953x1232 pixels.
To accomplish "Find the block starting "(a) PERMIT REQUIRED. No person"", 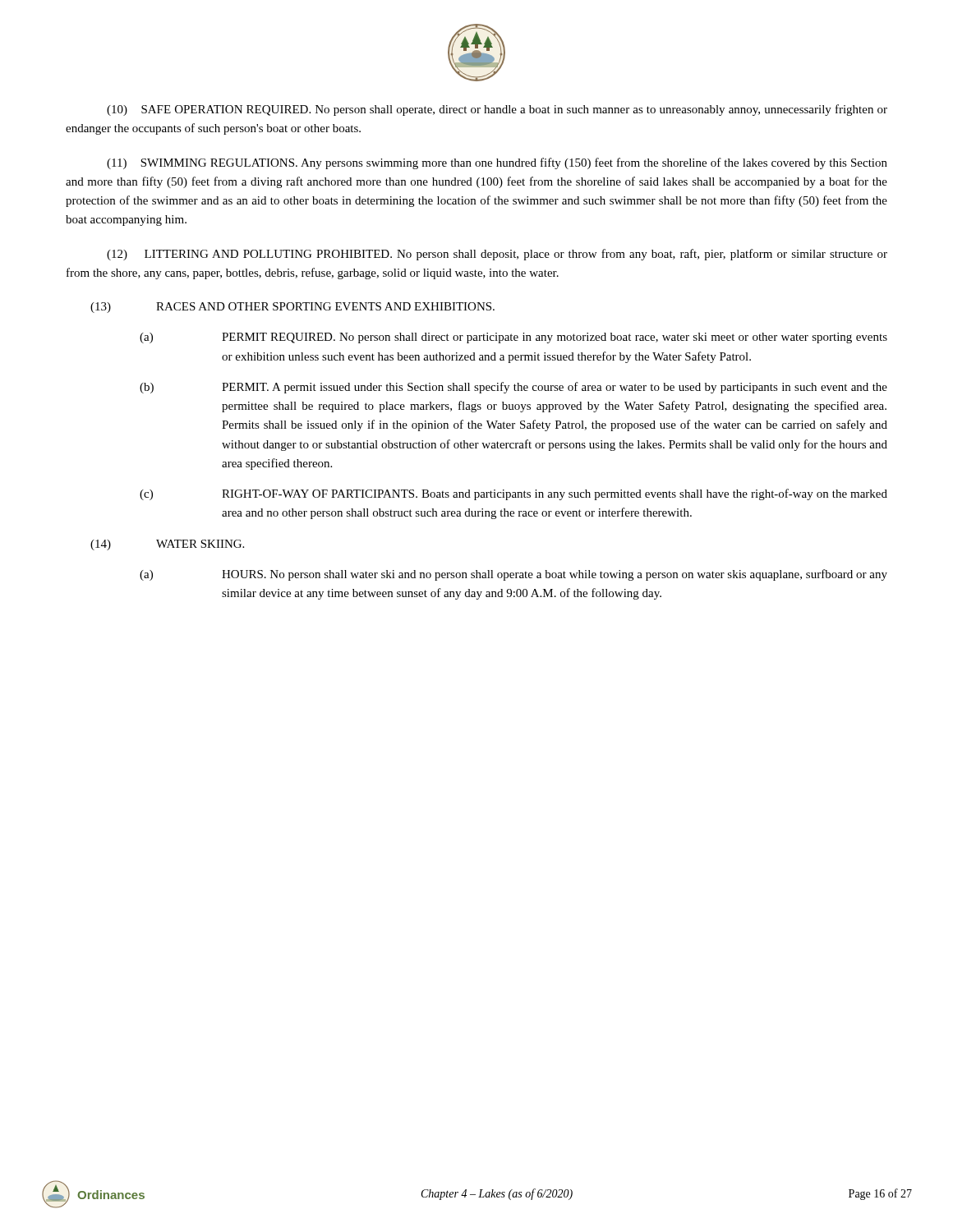I will [x=489, y=347].
